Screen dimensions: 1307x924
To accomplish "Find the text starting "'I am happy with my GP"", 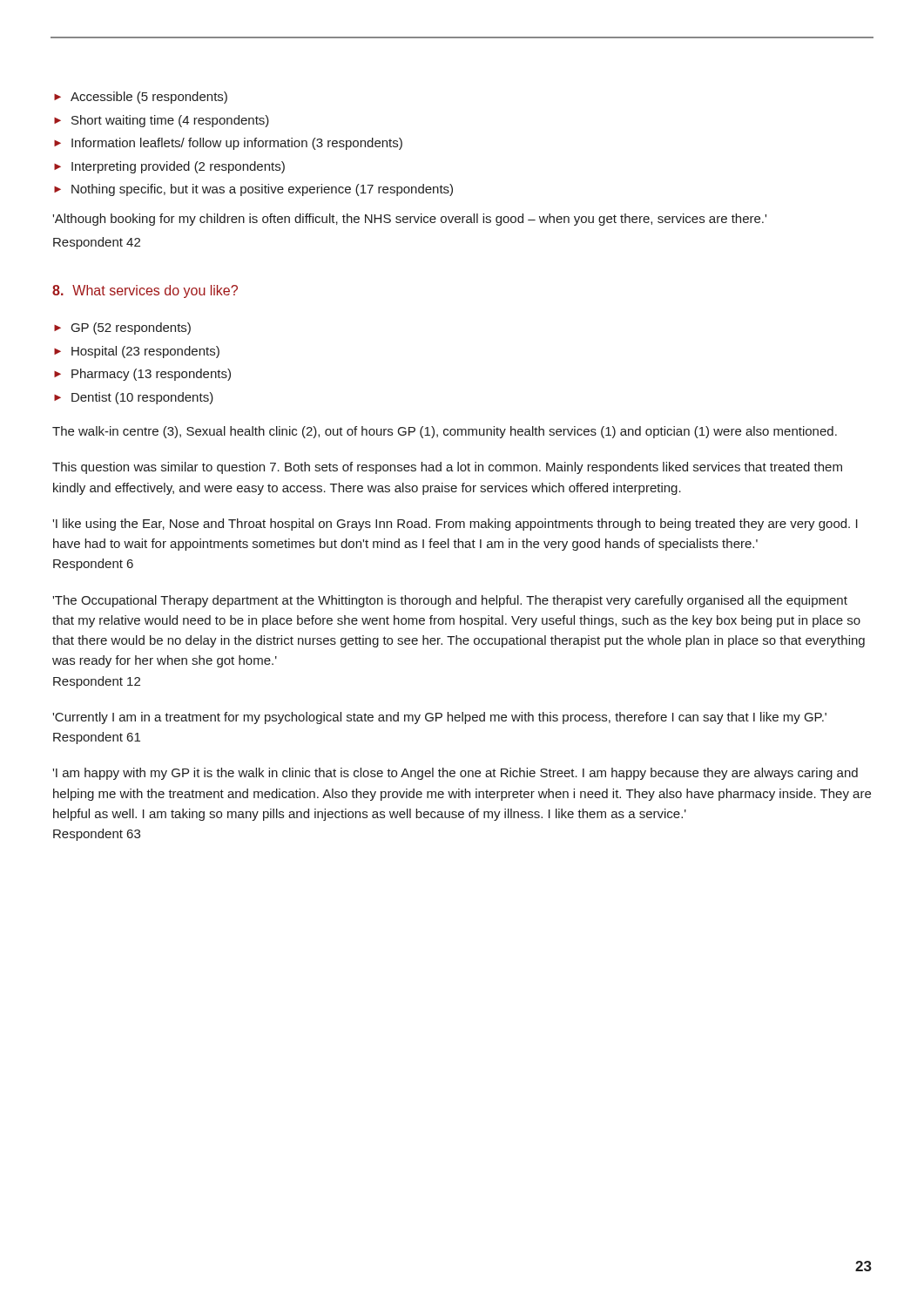I will pyautogui.click(x=462, y=803).
